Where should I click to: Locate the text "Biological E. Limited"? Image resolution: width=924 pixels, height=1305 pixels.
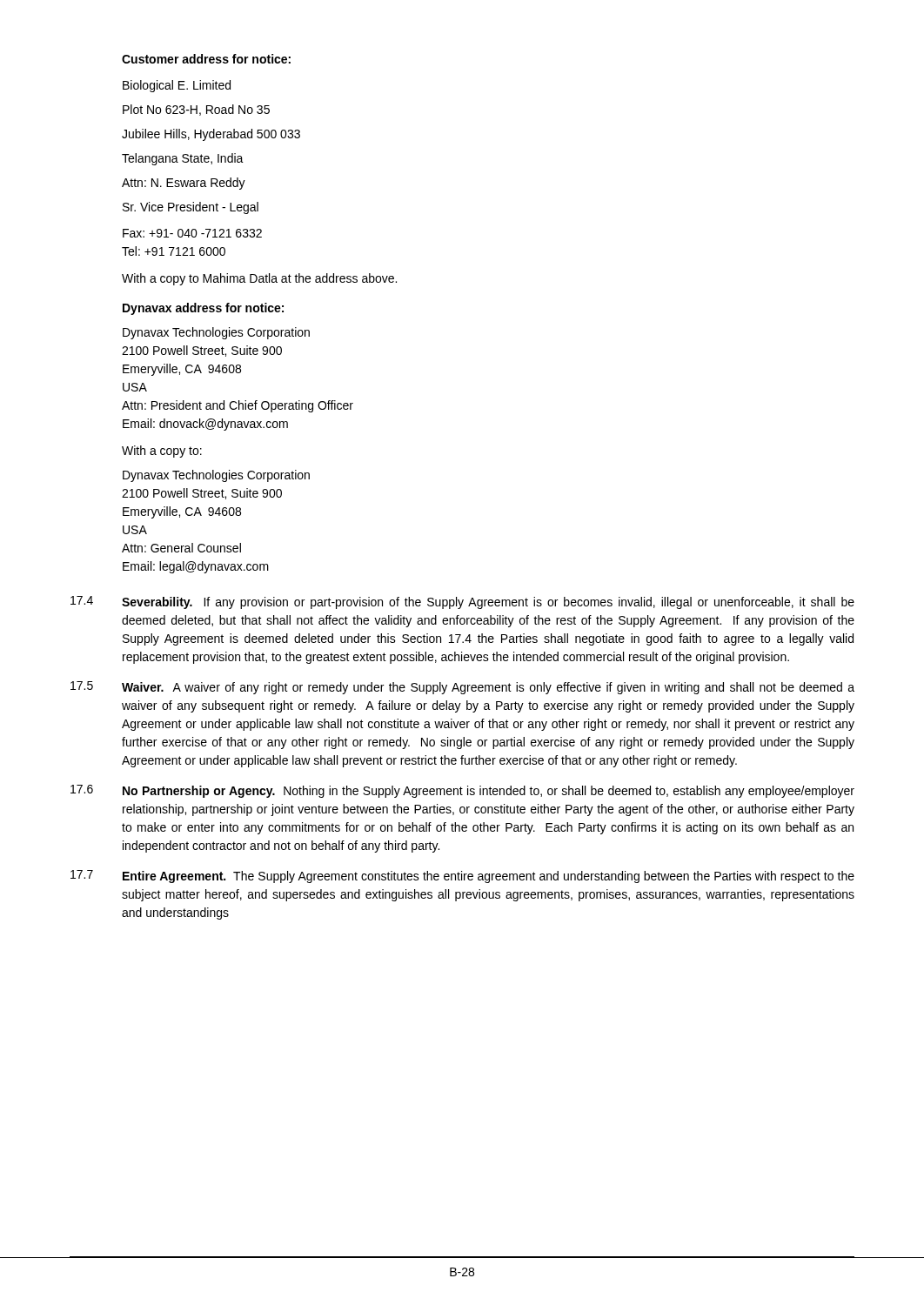click(x=177, y=85)
